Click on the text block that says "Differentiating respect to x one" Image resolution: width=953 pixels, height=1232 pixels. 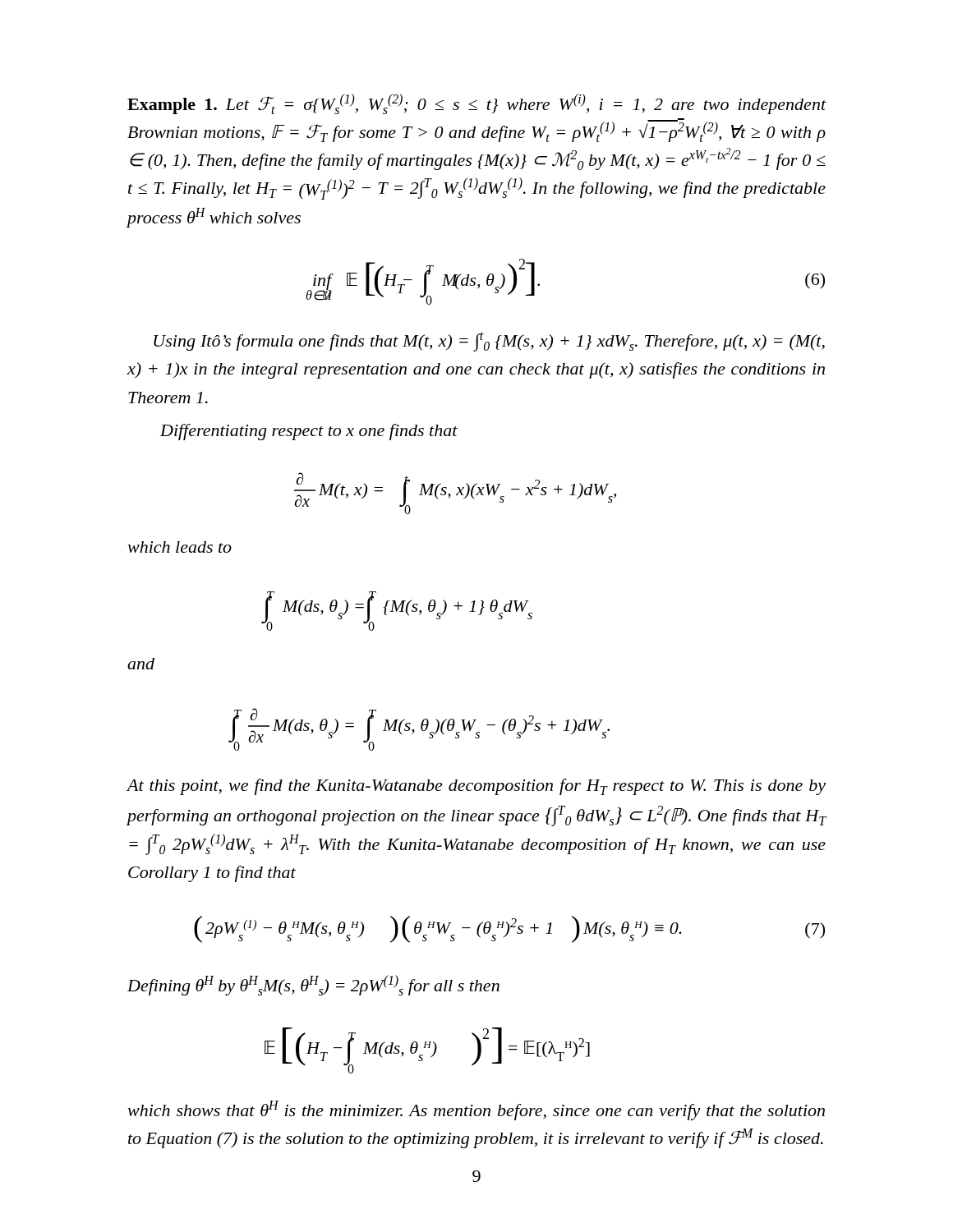click(x=309, y=430)
